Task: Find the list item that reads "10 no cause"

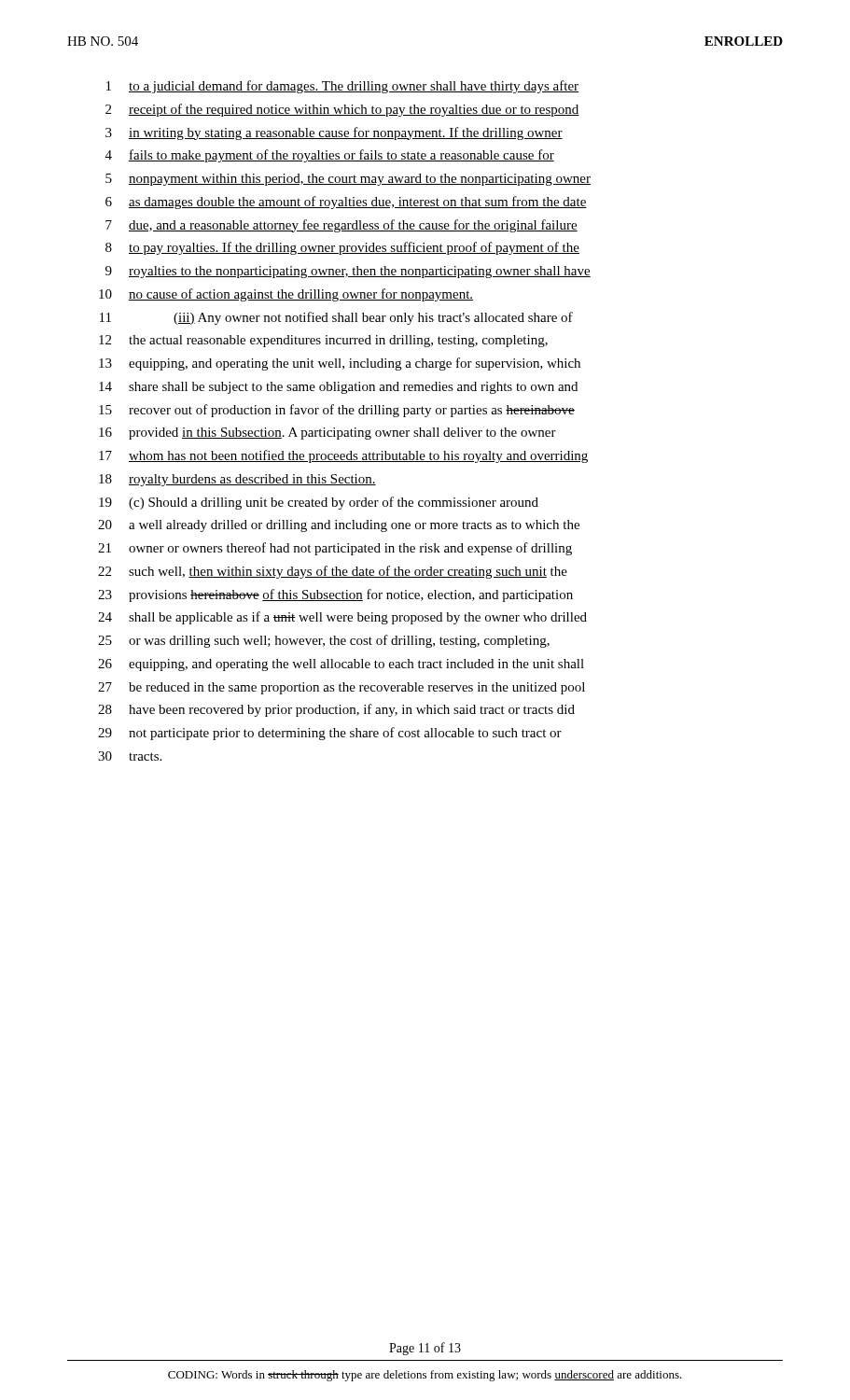Action: (425, 294)
